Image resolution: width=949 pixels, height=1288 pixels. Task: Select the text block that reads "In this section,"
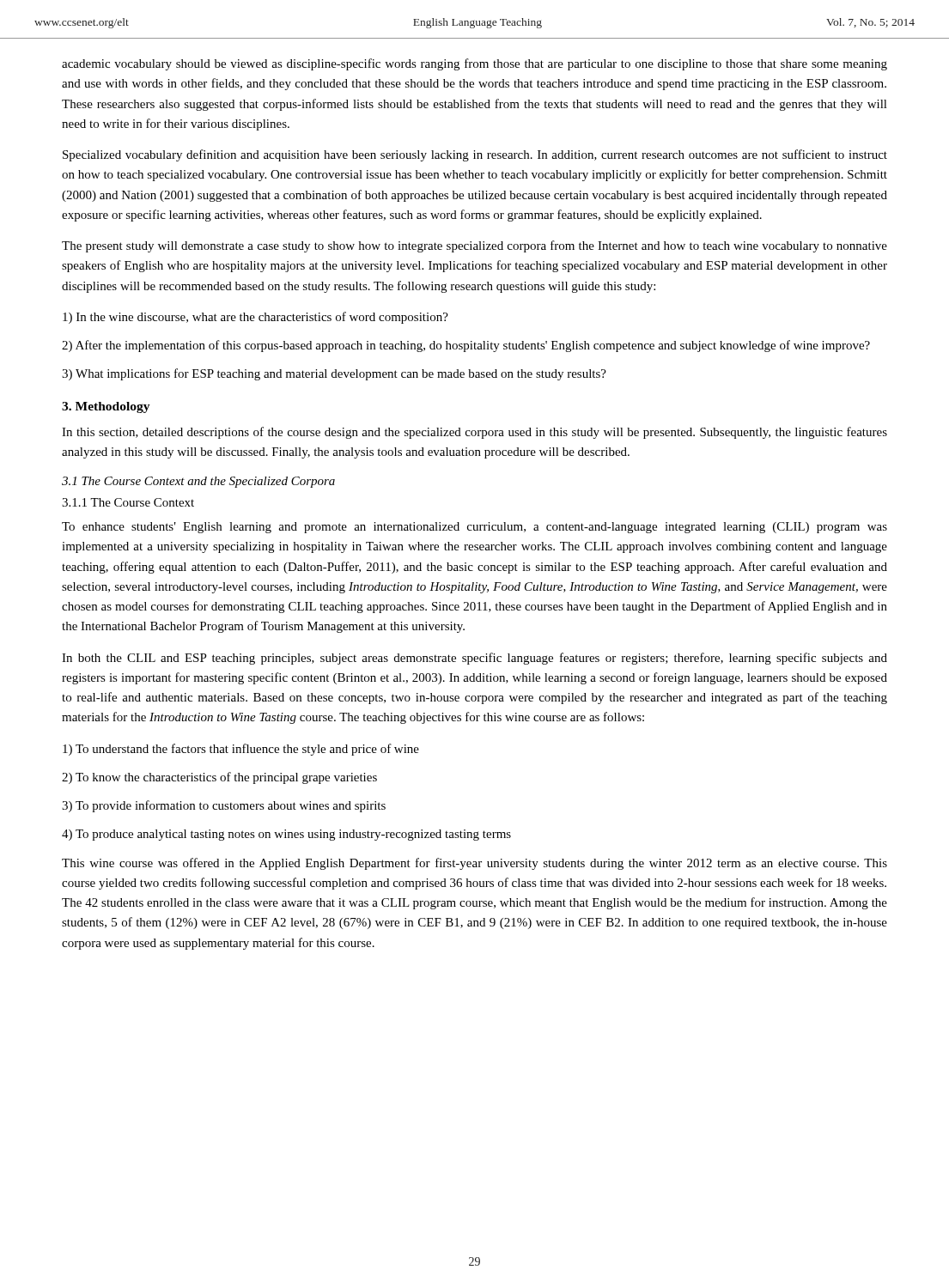[x=474, y=442]
